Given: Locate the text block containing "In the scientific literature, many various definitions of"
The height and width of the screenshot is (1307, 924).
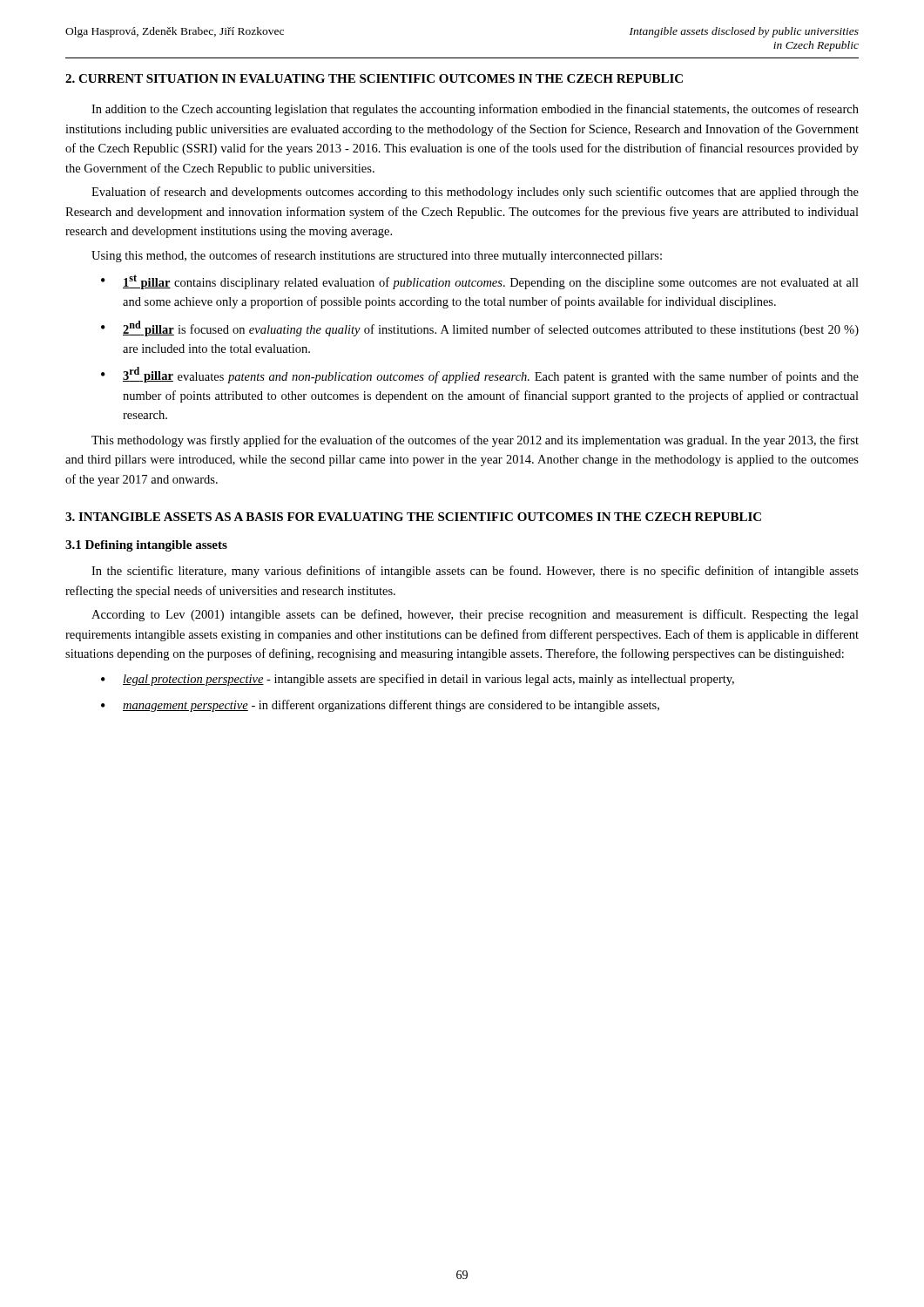Looking at the screenshot, I should point(462,581).
